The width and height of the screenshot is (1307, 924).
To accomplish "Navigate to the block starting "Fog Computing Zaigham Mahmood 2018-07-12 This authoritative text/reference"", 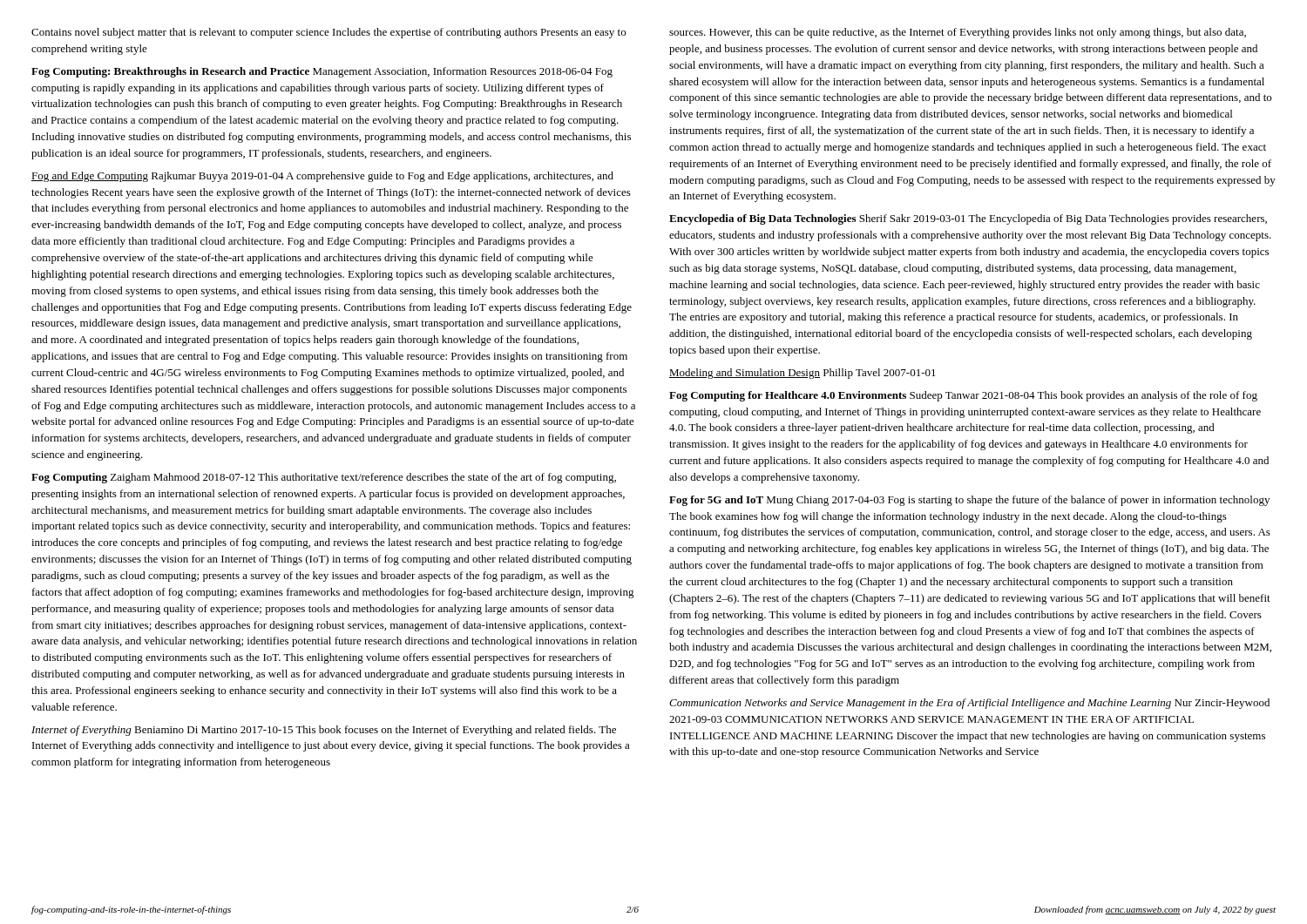I will 334,592.
